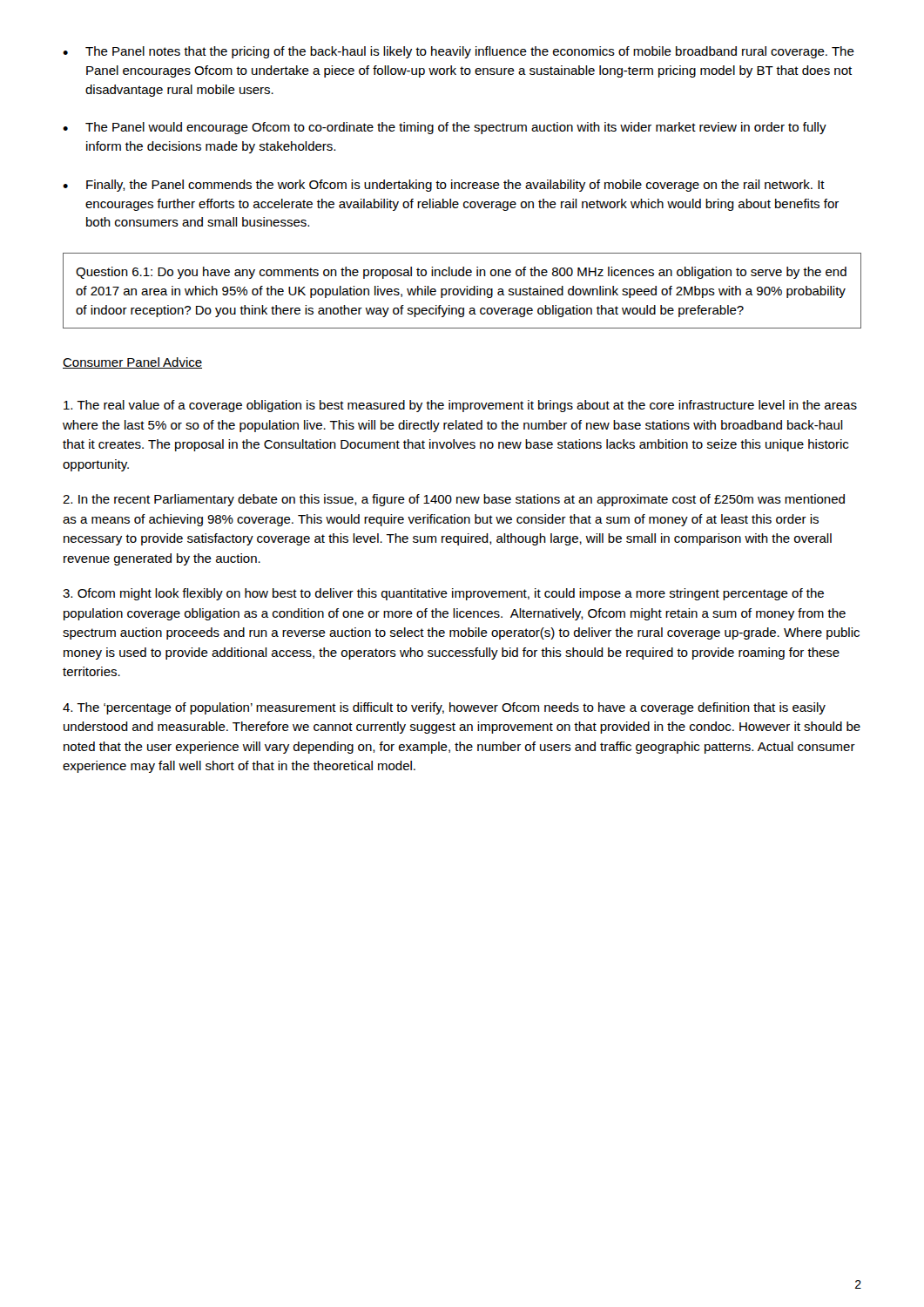Click the passage that begins "The real value of a"

(x=460, y=434)
